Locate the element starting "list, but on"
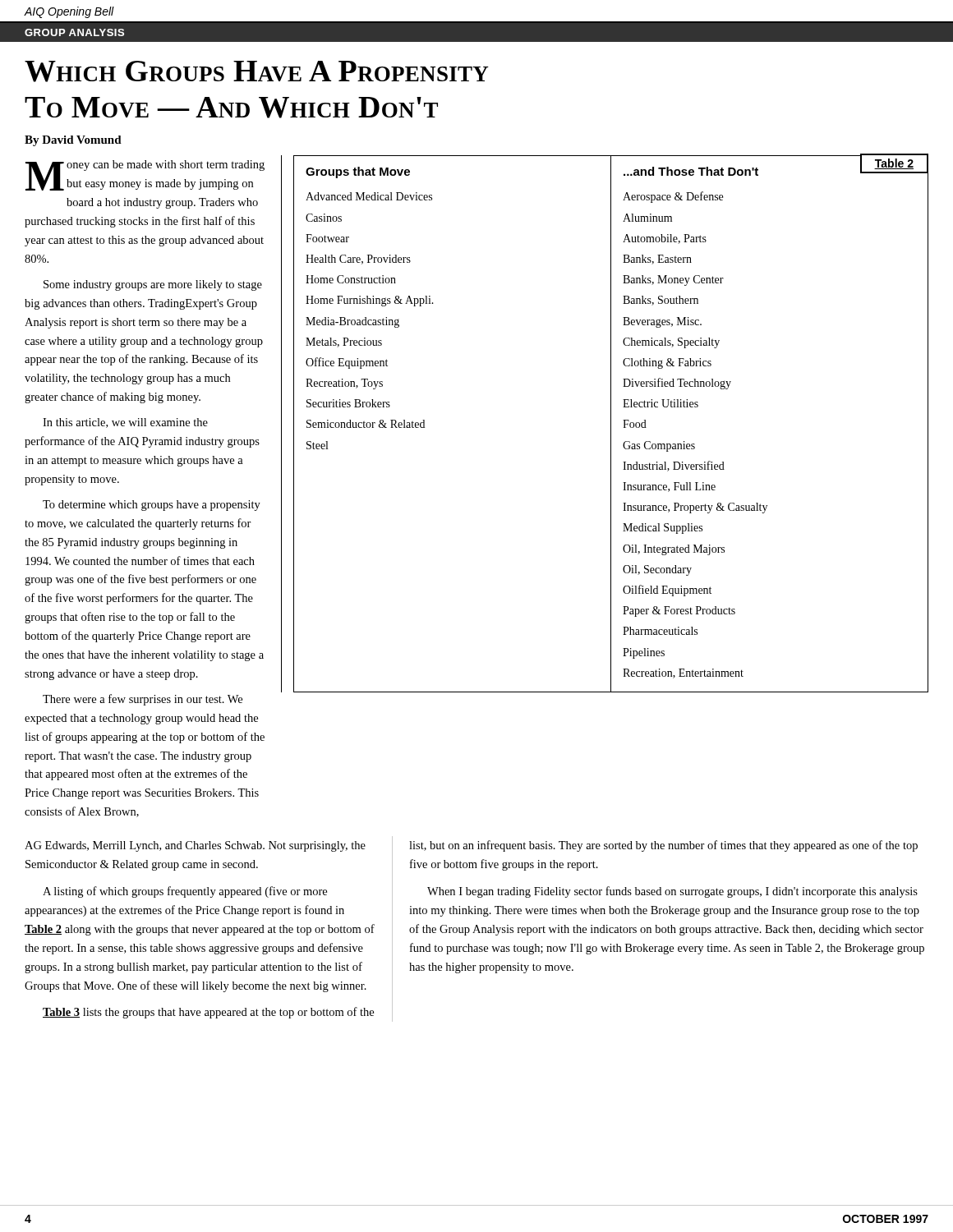Image resolution: width=953 pixels, height=1232 pixels. pyautogui.click(x=664, y=855)
